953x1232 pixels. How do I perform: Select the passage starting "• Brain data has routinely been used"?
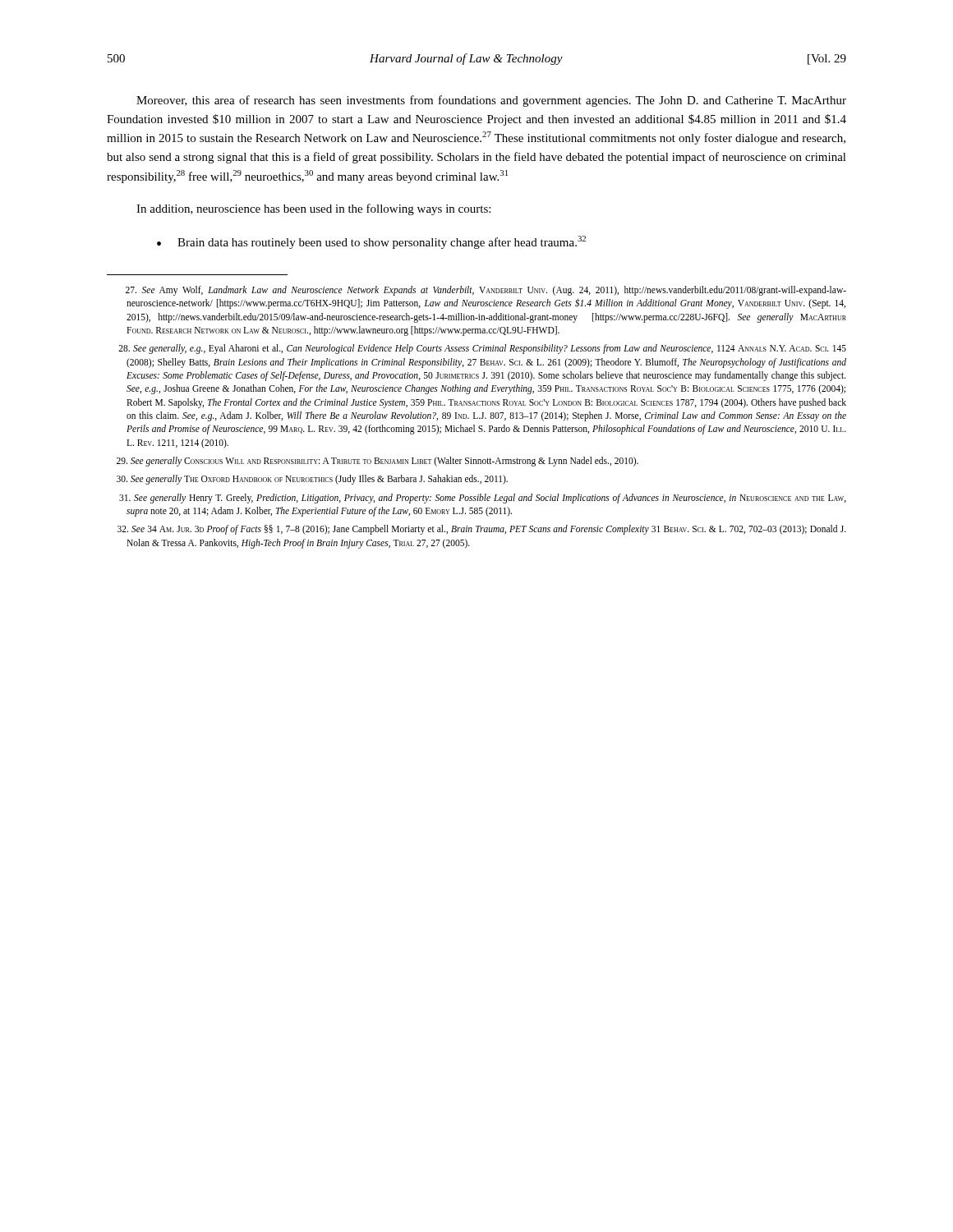pyautogui.click(x=501, y=244)
